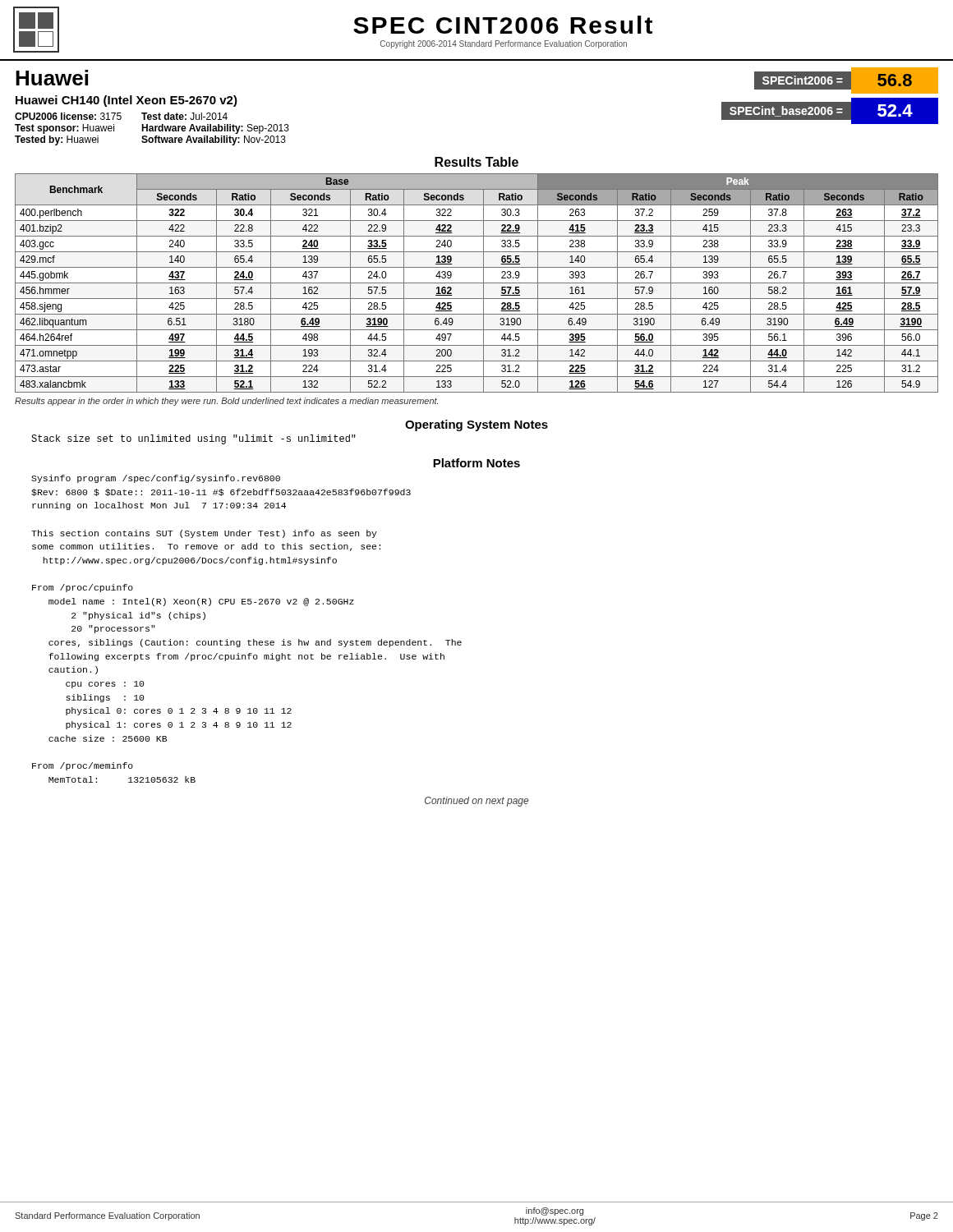Find the title
The width and height of the screenshot is (953, 1232).
click(52, 78)
